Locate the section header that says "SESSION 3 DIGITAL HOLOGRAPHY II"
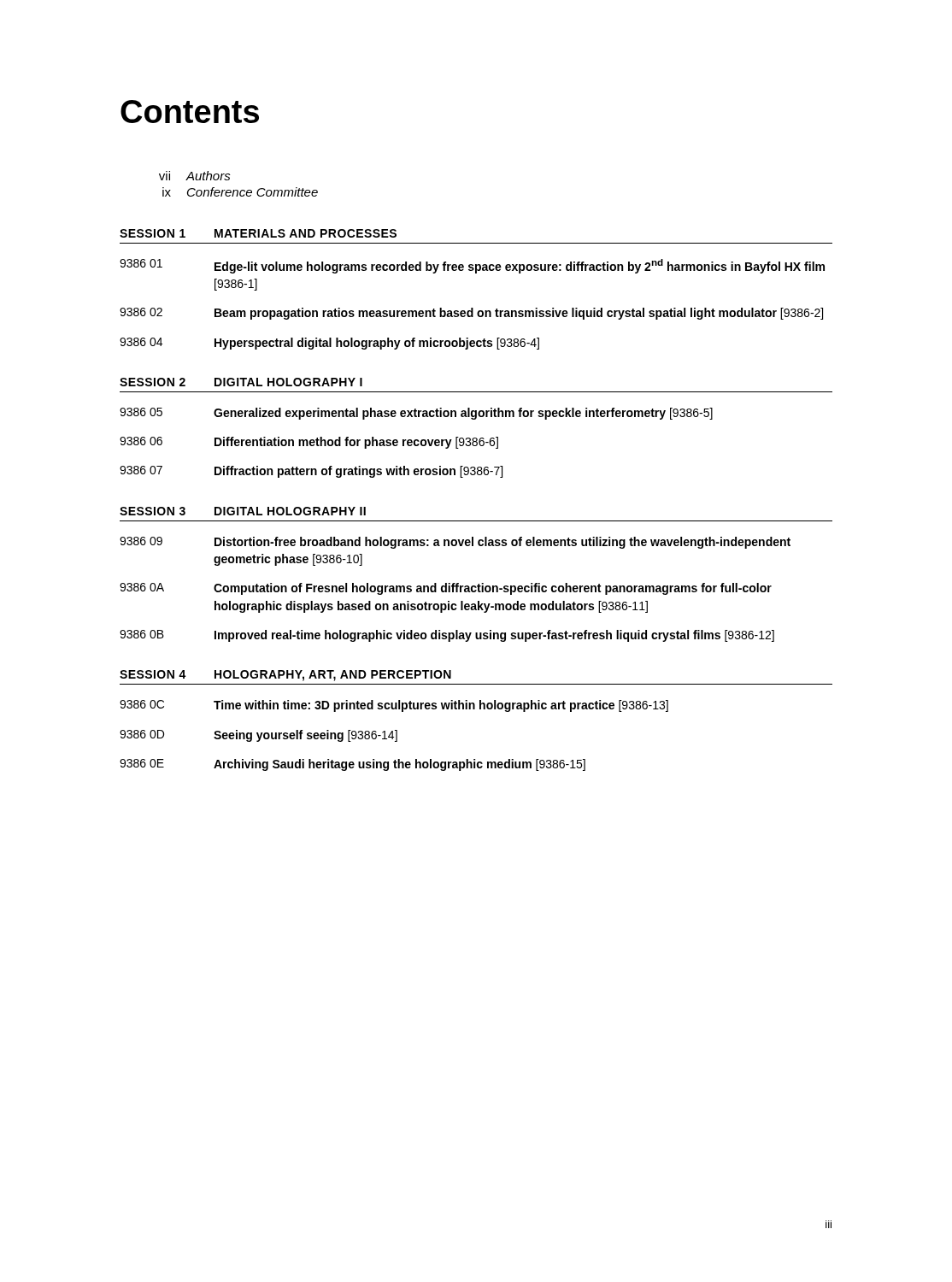The height and width of the screenshot is (1282, 952). pyautogui.click(x=243, y=511)
